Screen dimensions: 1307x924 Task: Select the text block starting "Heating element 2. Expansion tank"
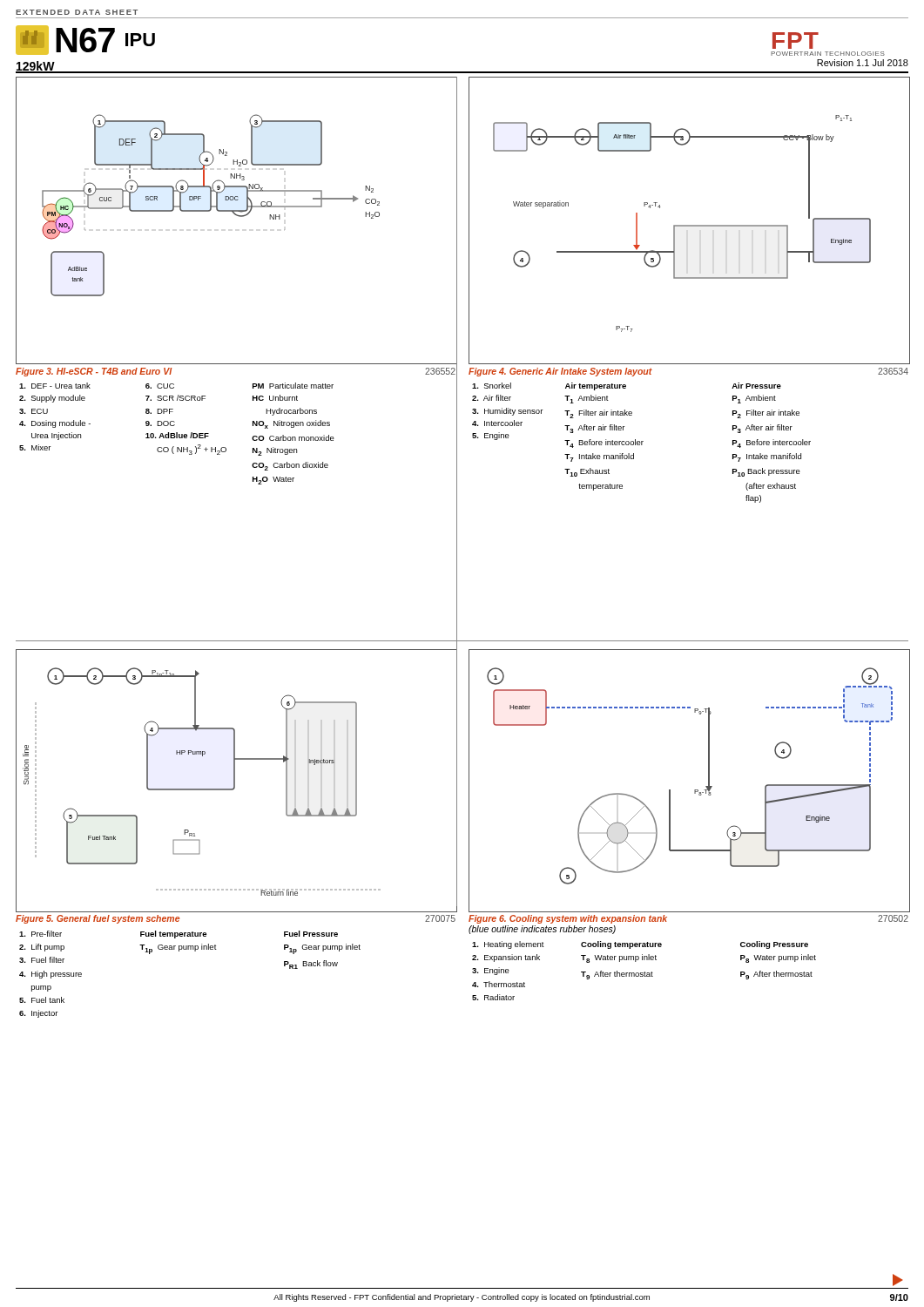point(640,945)
